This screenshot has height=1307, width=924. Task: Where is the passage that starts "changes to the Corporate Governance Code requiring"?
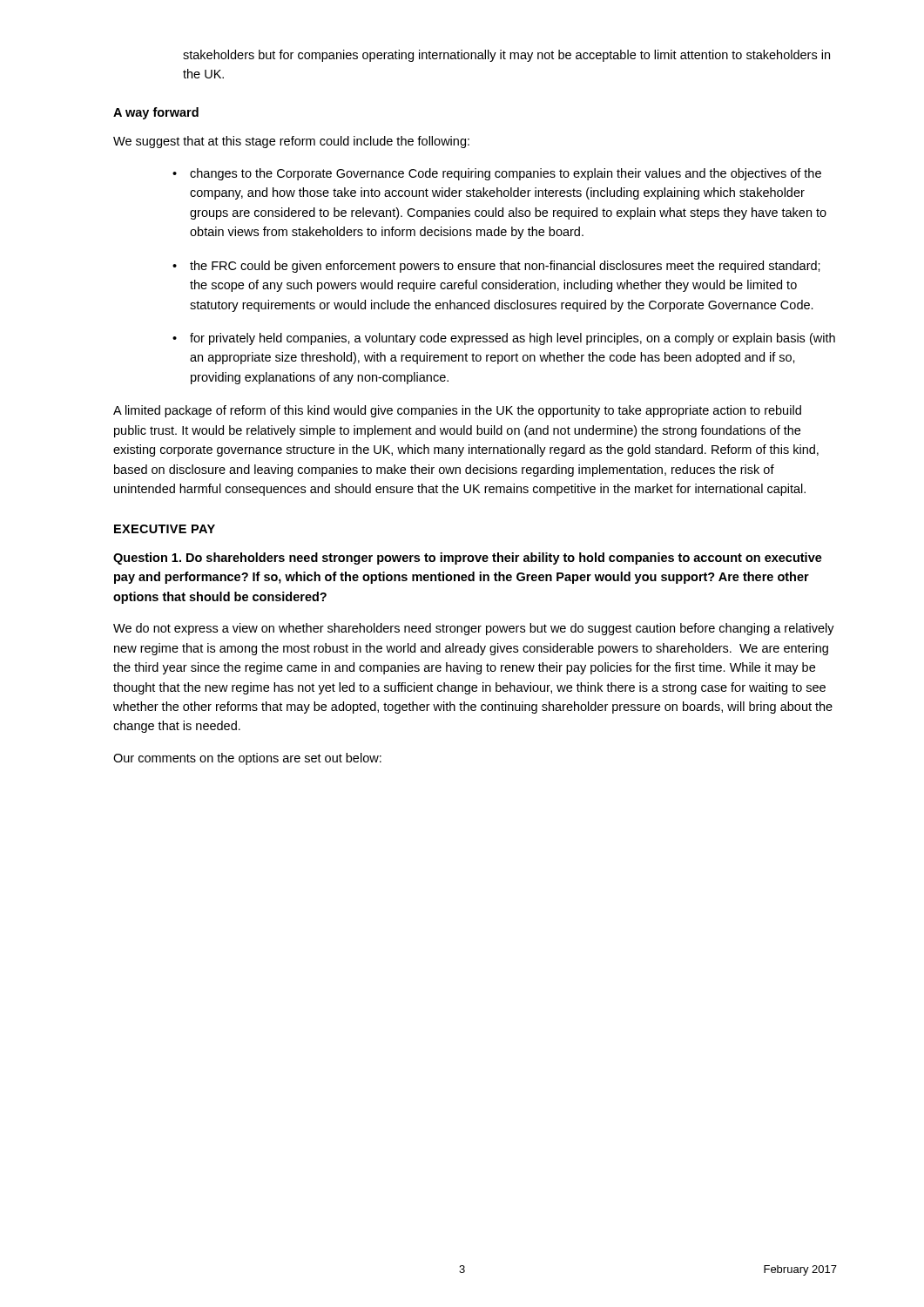click(508, 202)
